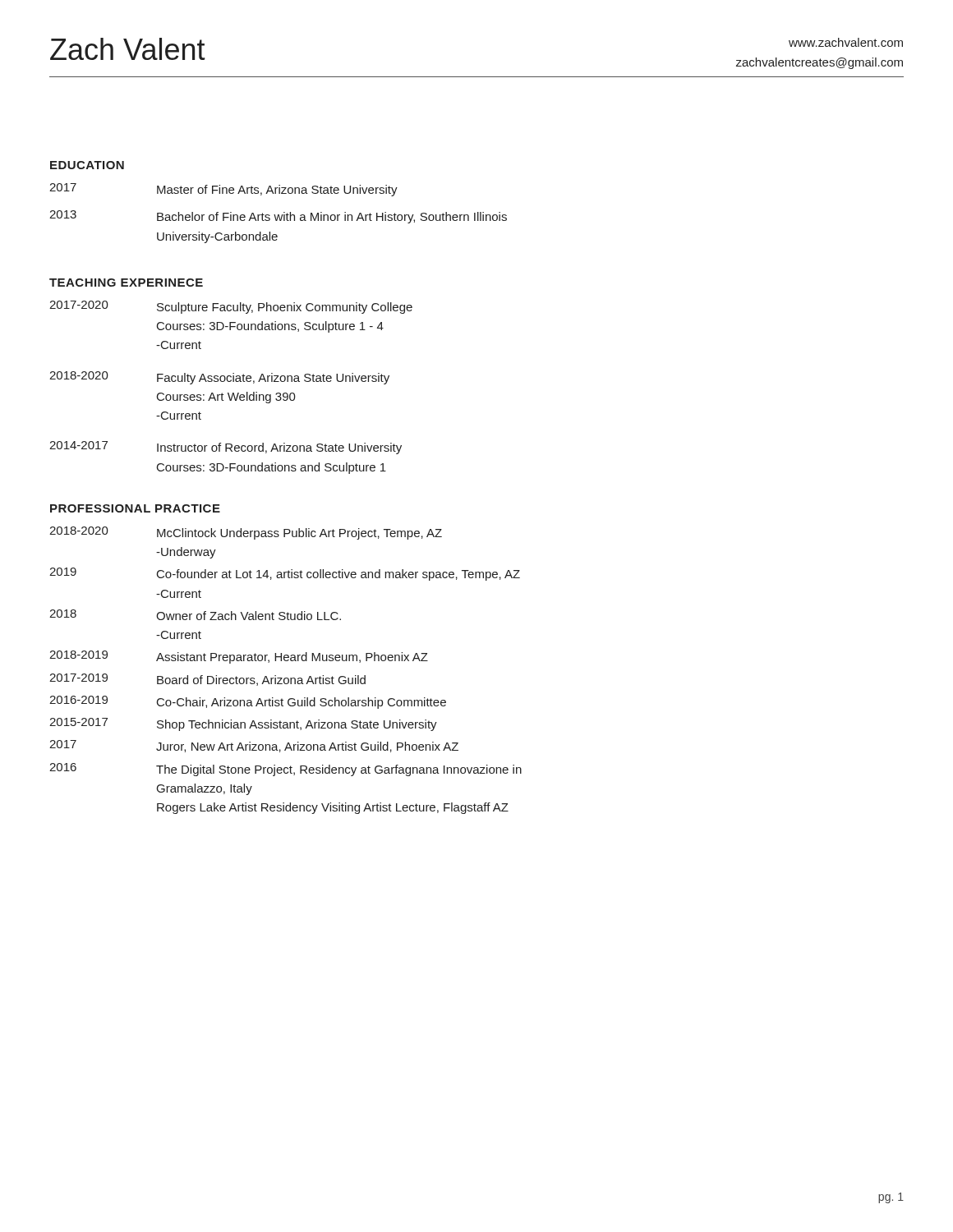Click on the list item that says "2019 Co-founder at"
The image size is (953, 1232).
(476, 584)
